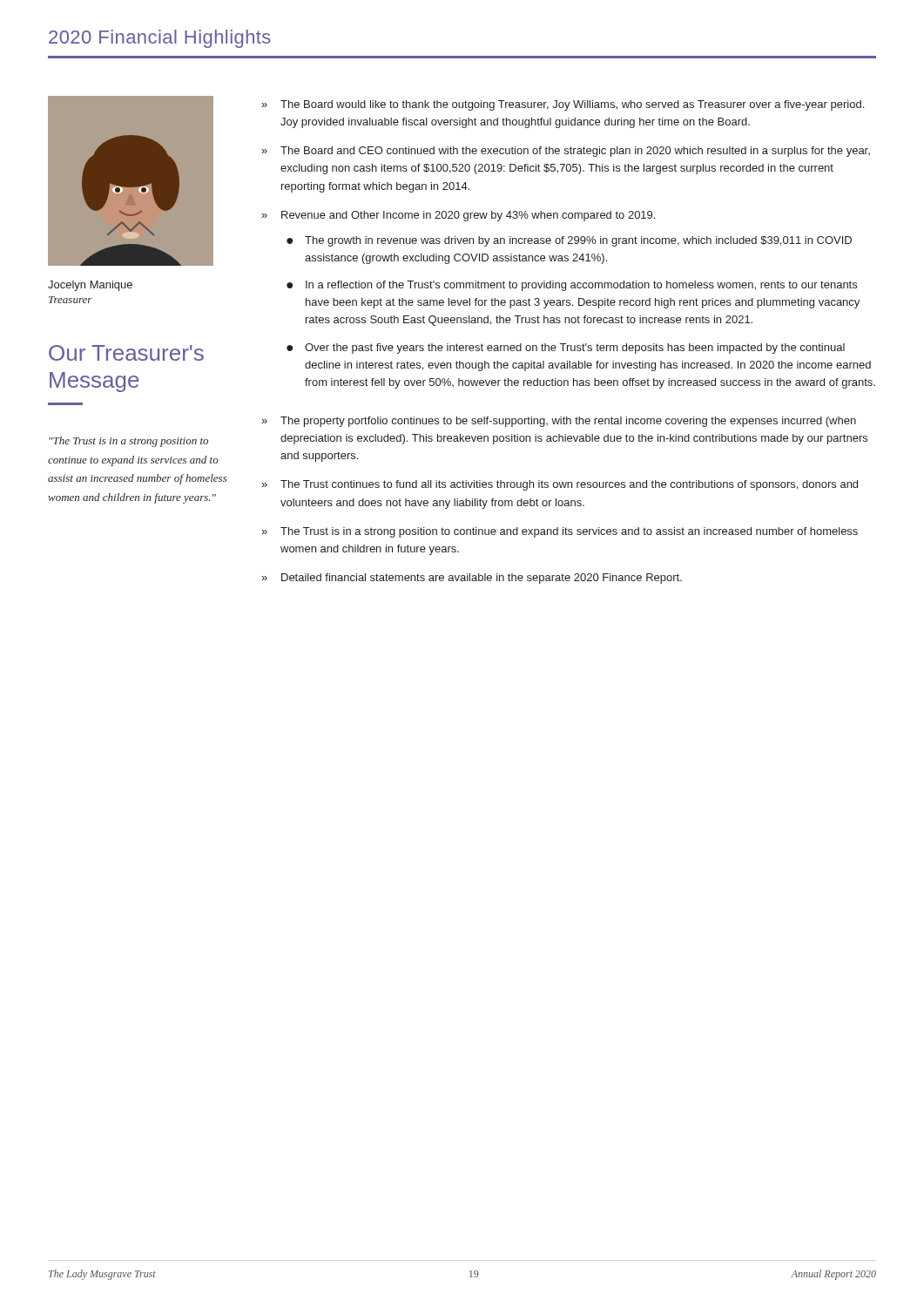The image size is (924, 1307).
Task: Click on the text block starting "» The property"
Action: (569, 438)
